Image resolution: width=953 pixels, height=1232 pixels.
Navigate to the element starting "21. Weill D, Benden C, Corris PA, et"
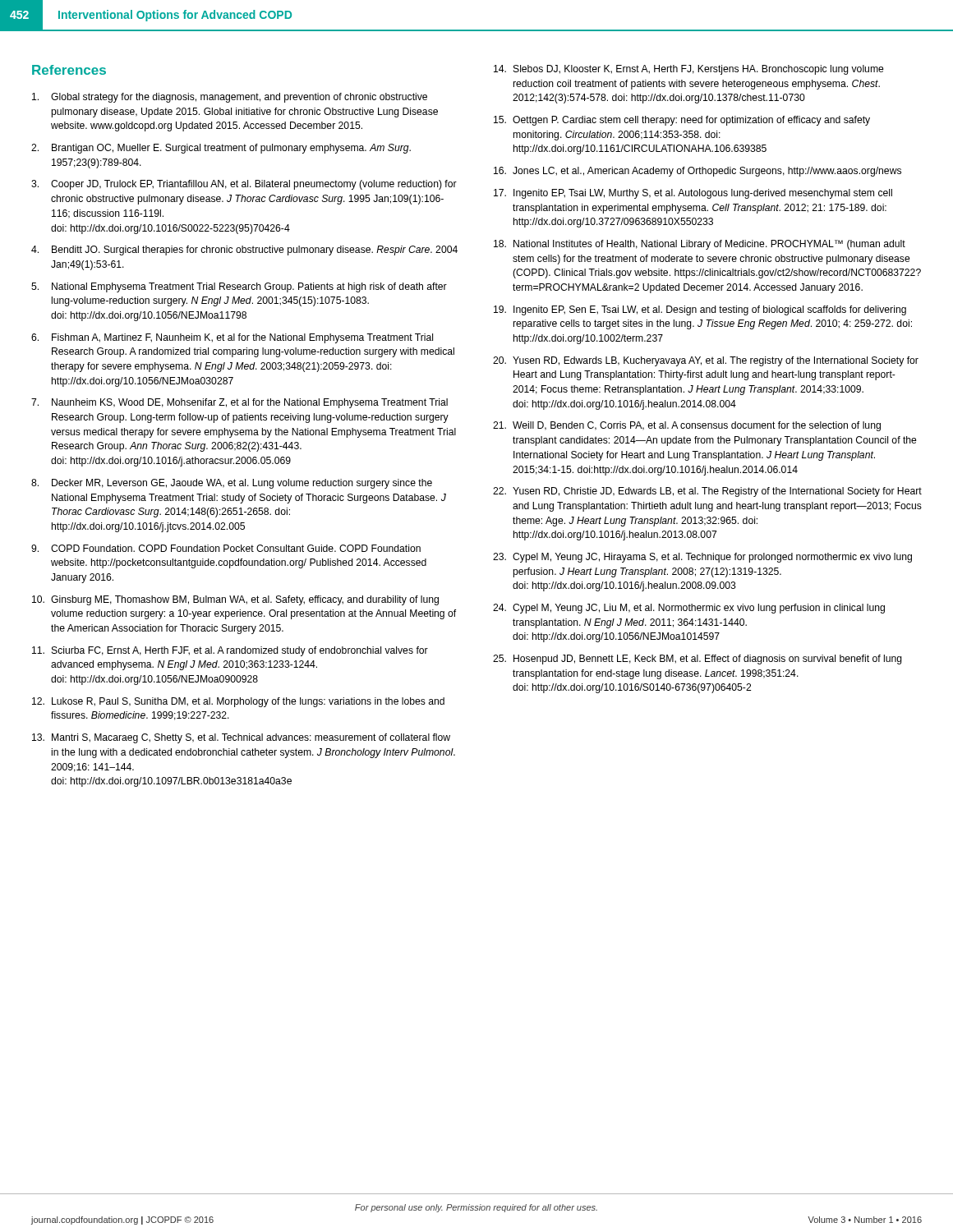[707, 448]
